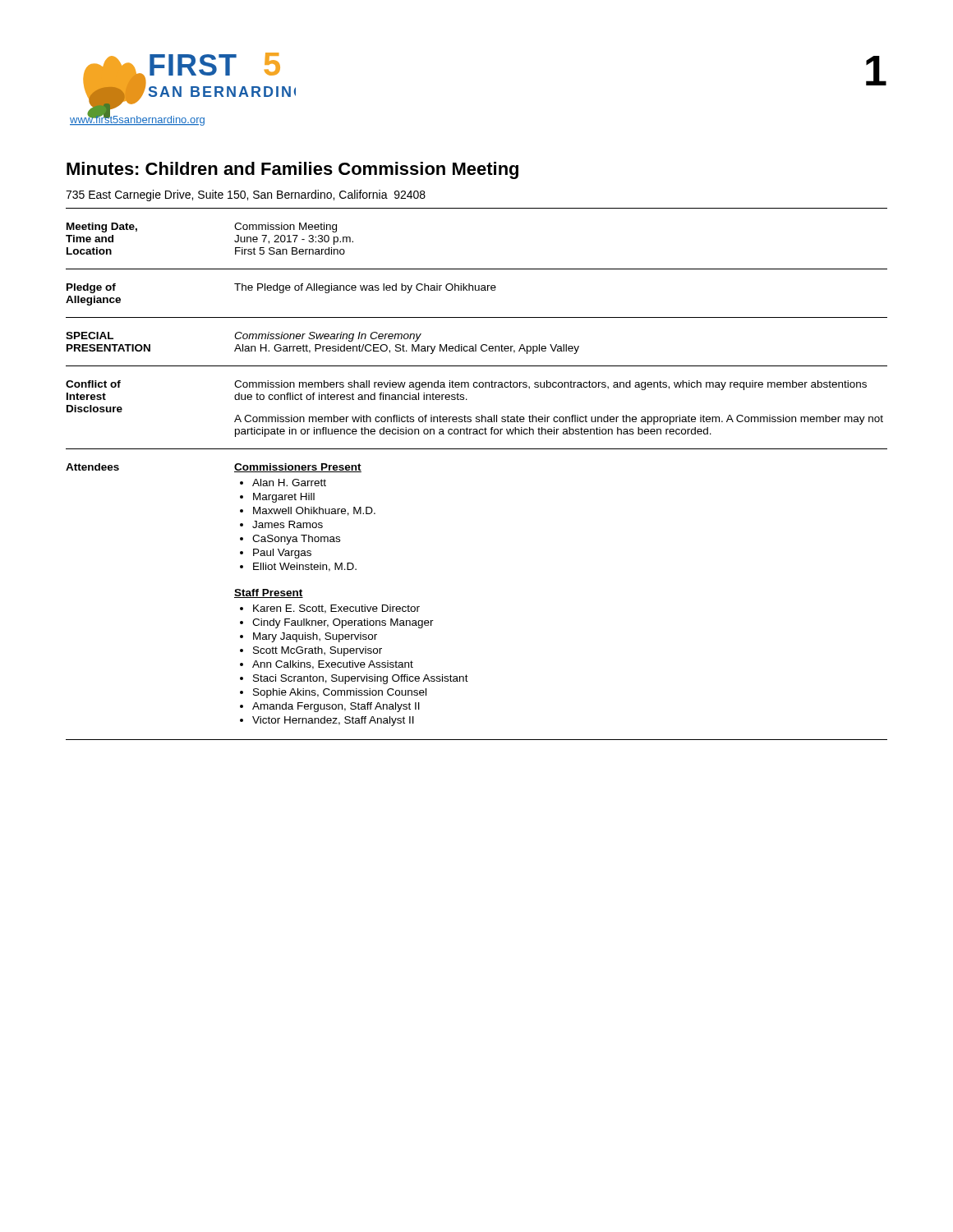
Task: Select the list item containing "Karen E. Scott,"
Action: coord(336,608)
